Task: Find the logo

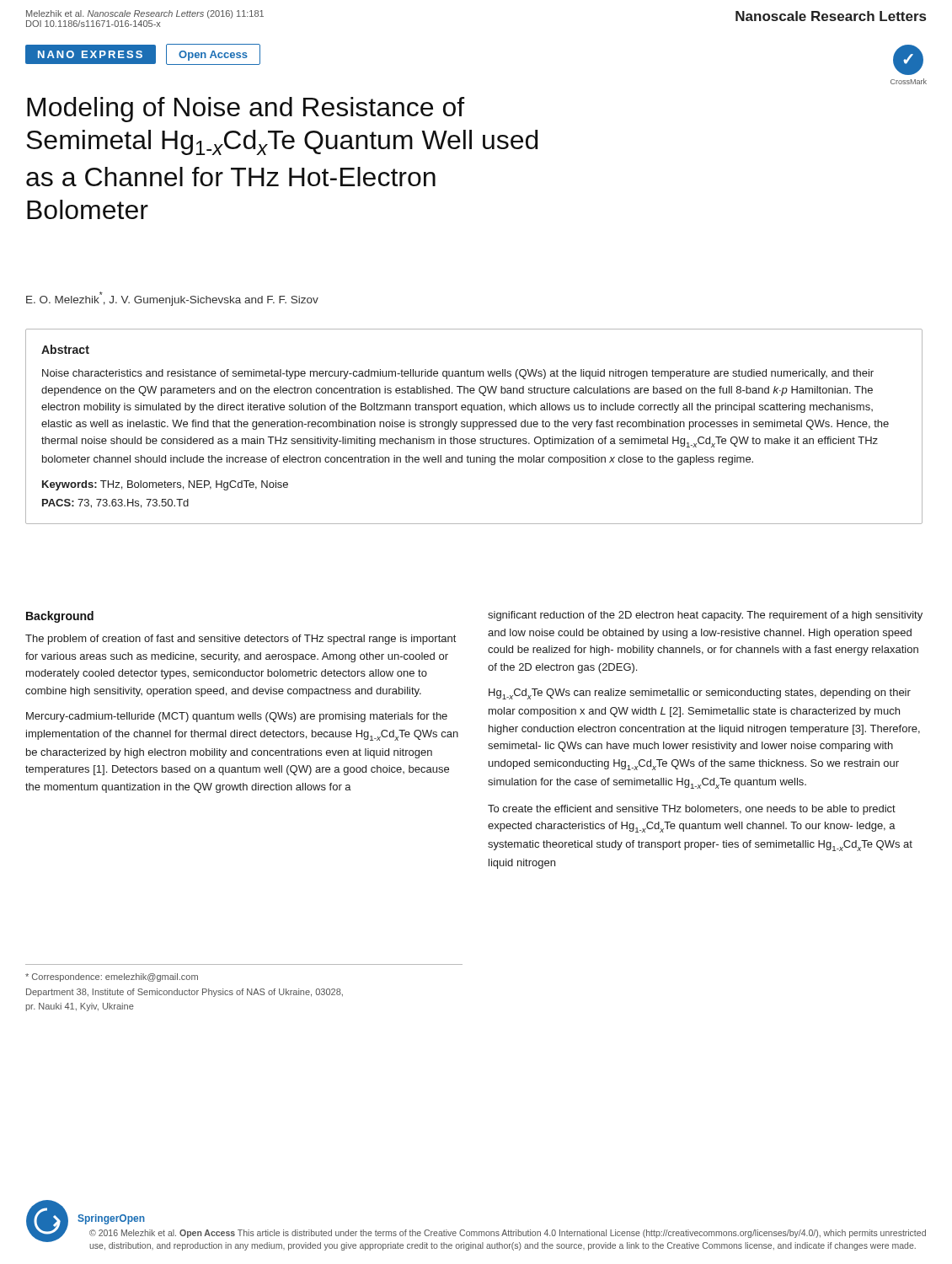Action: pyautogui.click(x=47, y=1222)
